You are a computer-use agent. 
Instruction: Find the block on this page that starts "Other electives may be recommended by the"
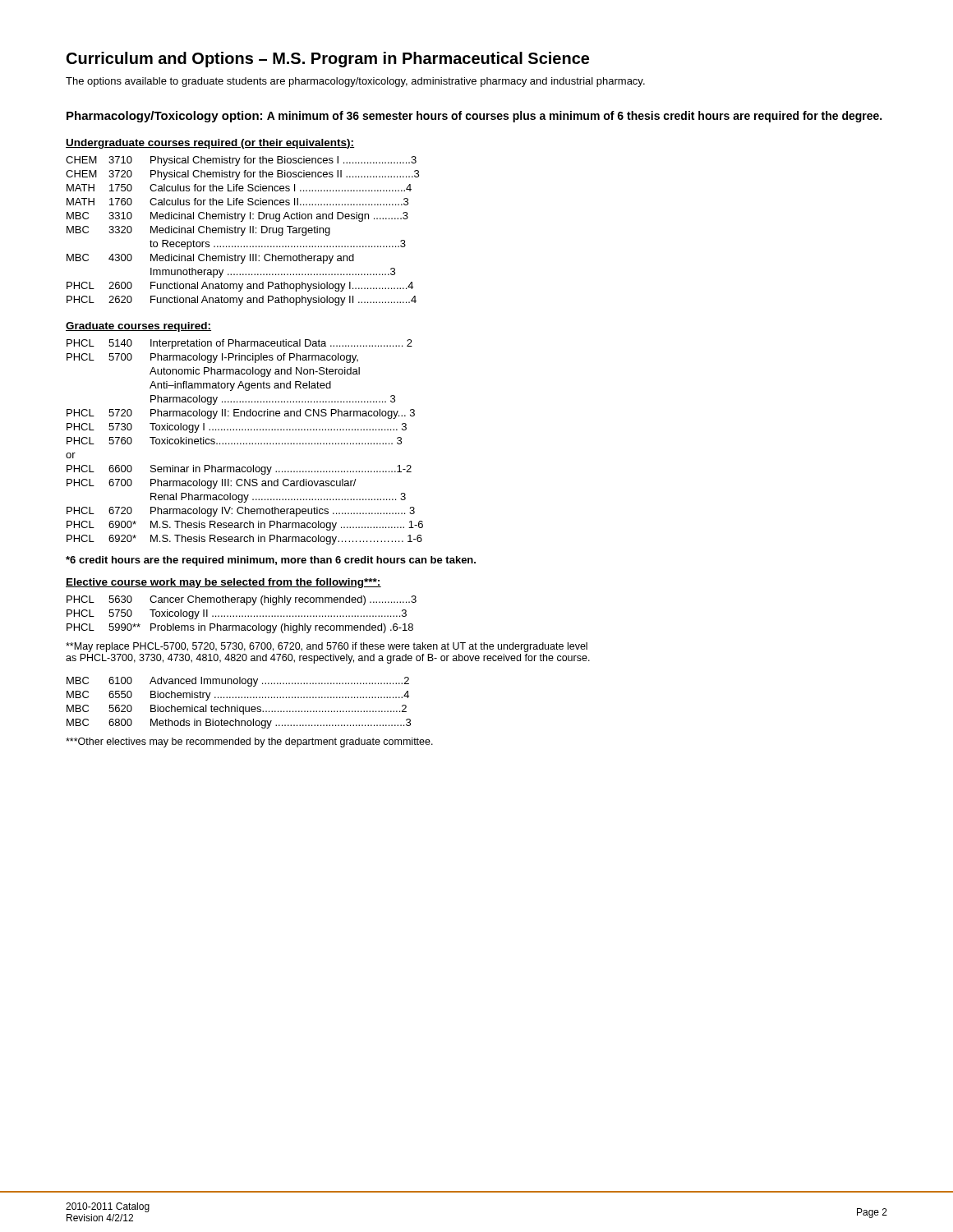point(250,741)
